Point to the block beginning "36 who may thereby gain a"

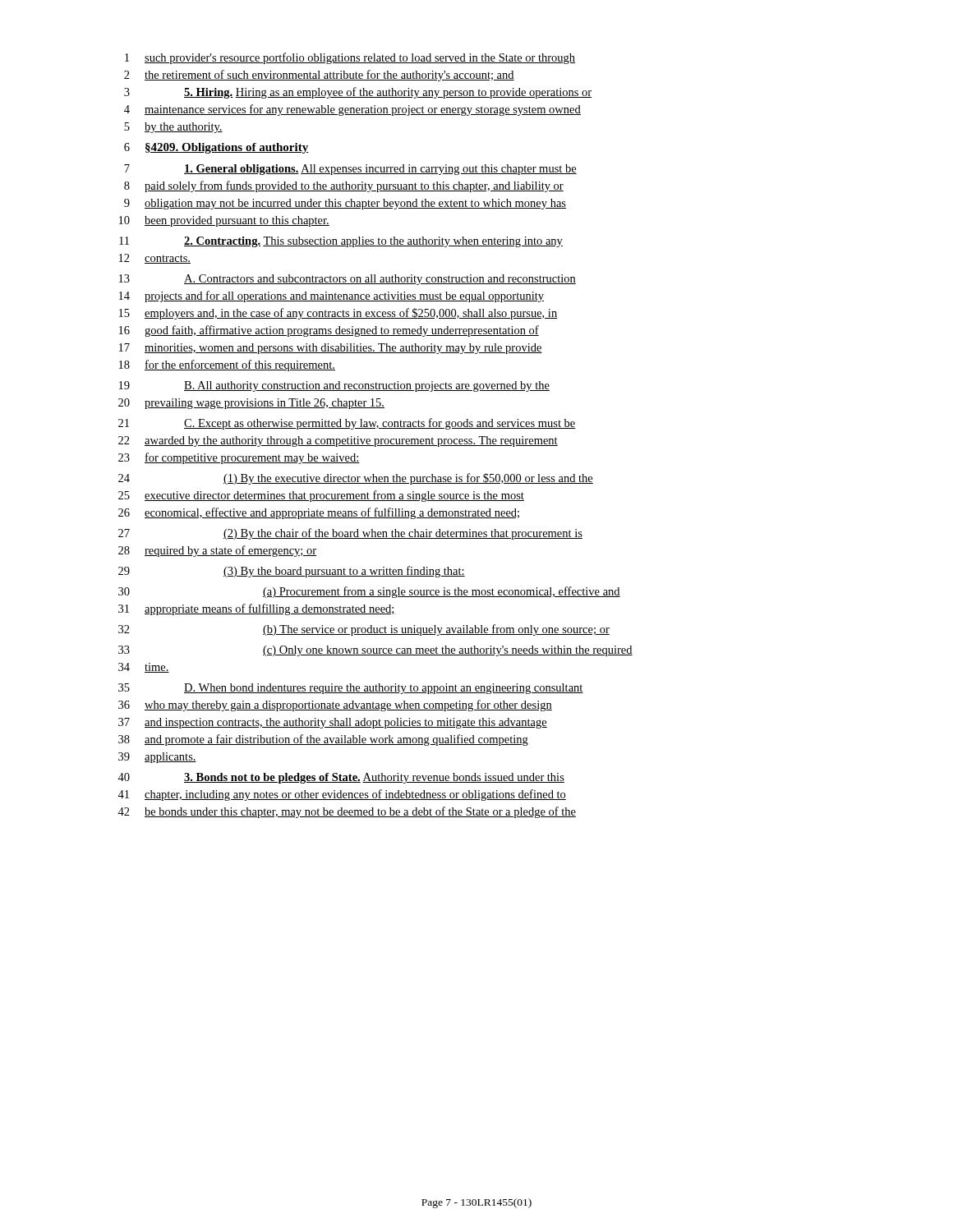[x=493, y=705]
